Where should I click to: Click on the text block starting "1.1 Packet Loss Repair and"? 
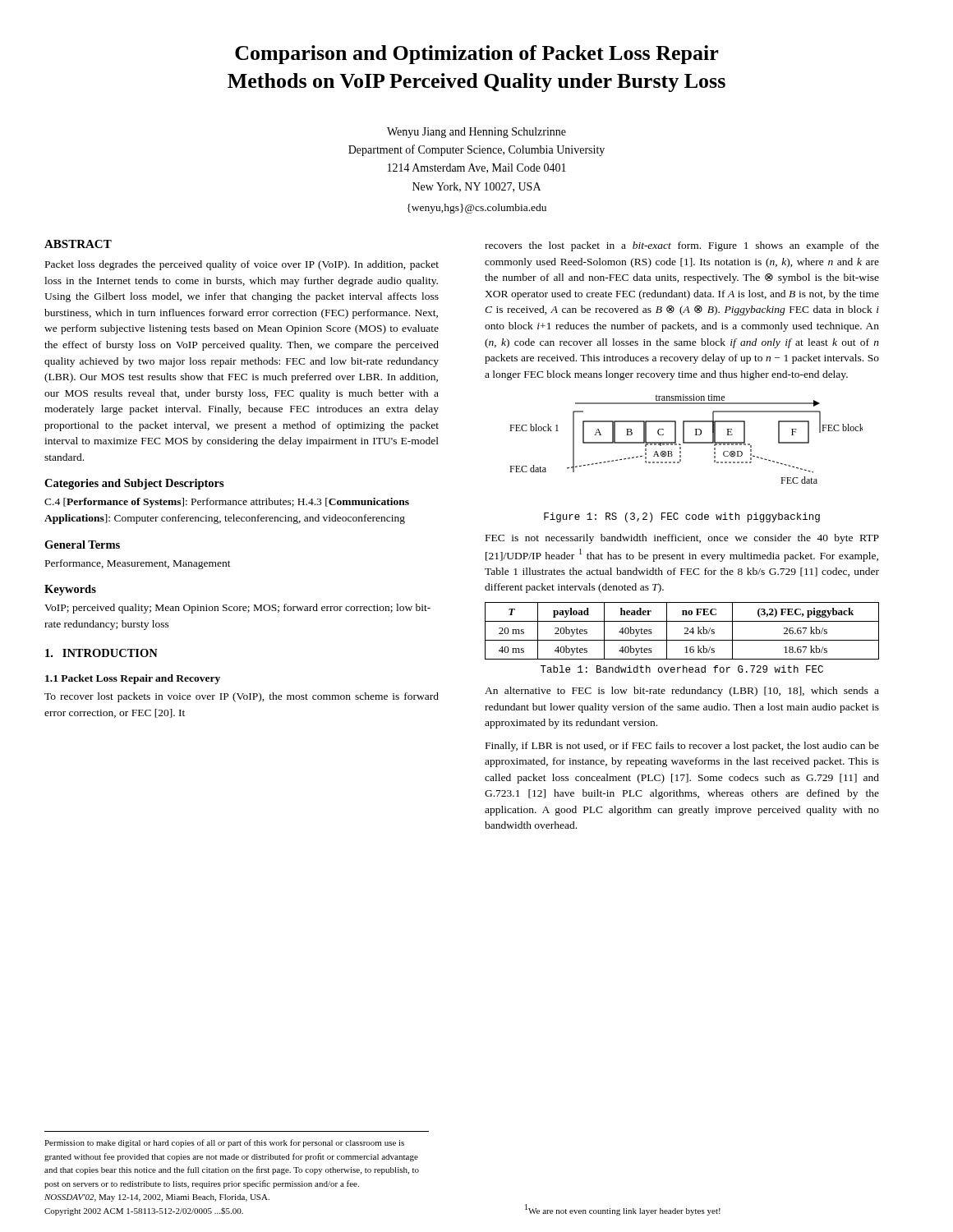(132, 678)
